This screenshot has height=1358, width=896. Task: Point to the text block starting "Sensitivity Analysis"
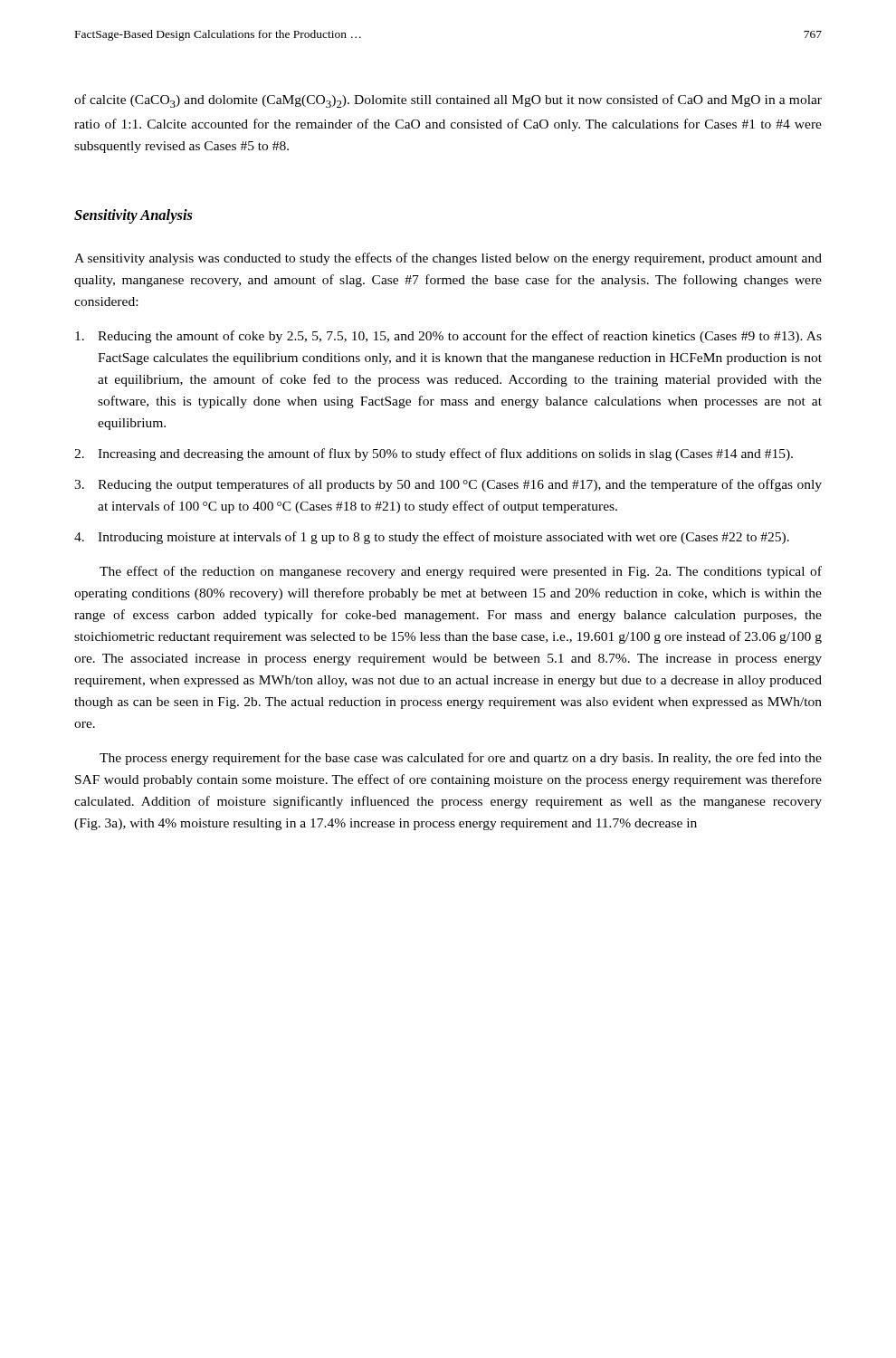click(133, 215)
